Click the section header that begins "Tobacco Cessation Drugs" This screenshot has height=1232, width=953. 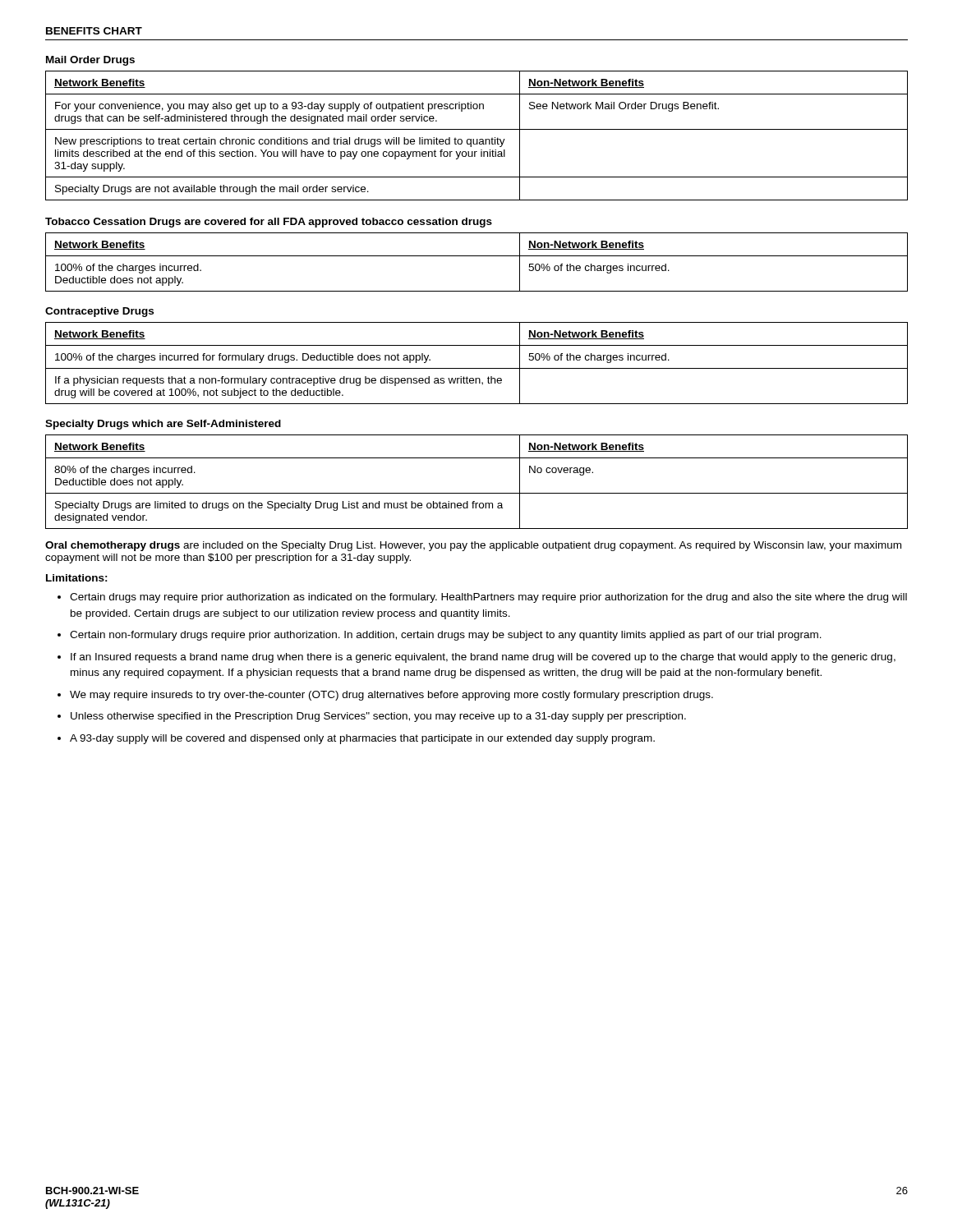[x=476, y=221]
